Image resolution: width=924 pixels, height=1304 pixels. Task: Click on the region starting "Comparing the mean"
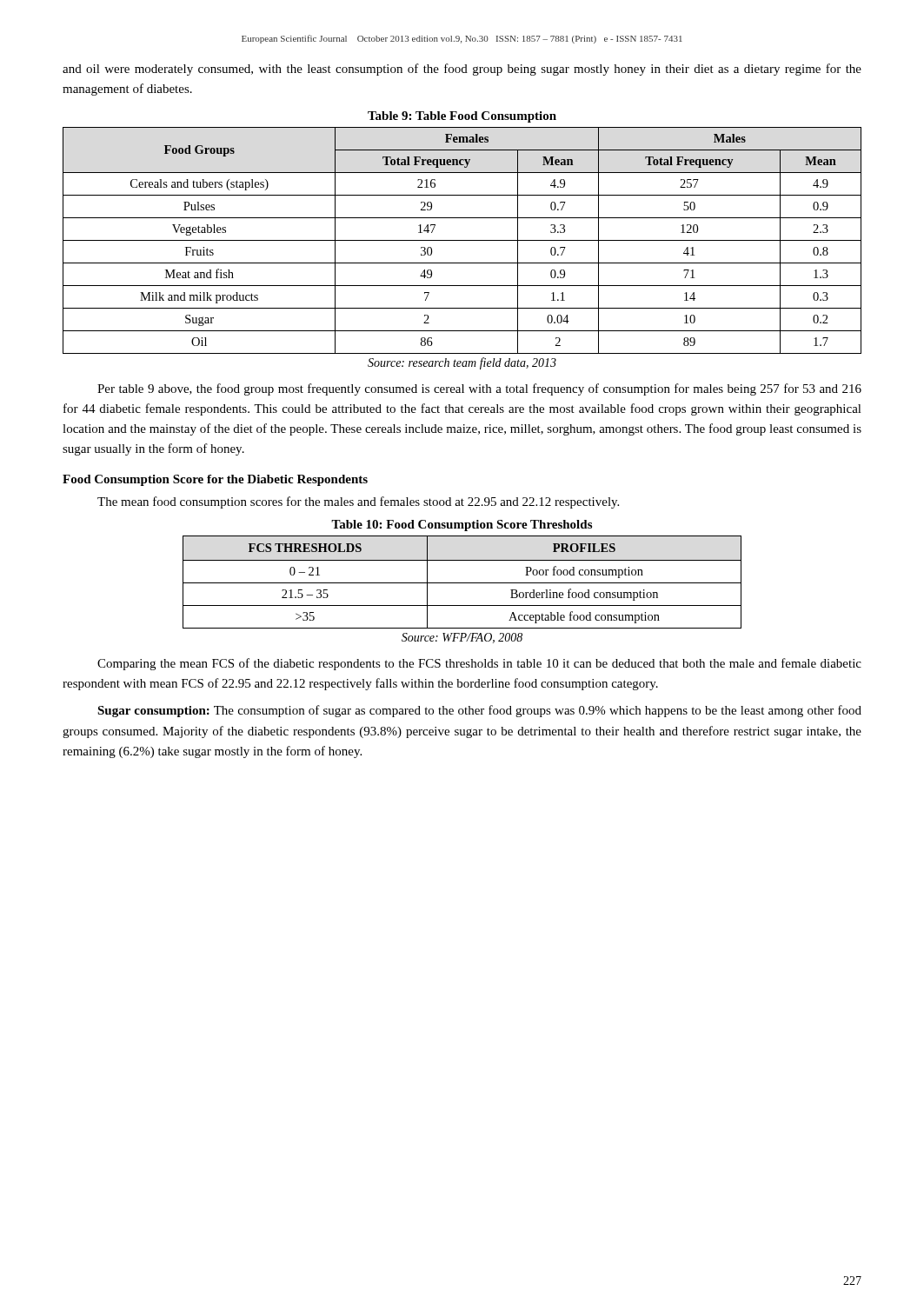pyautogui.click(x=462, y=673)
